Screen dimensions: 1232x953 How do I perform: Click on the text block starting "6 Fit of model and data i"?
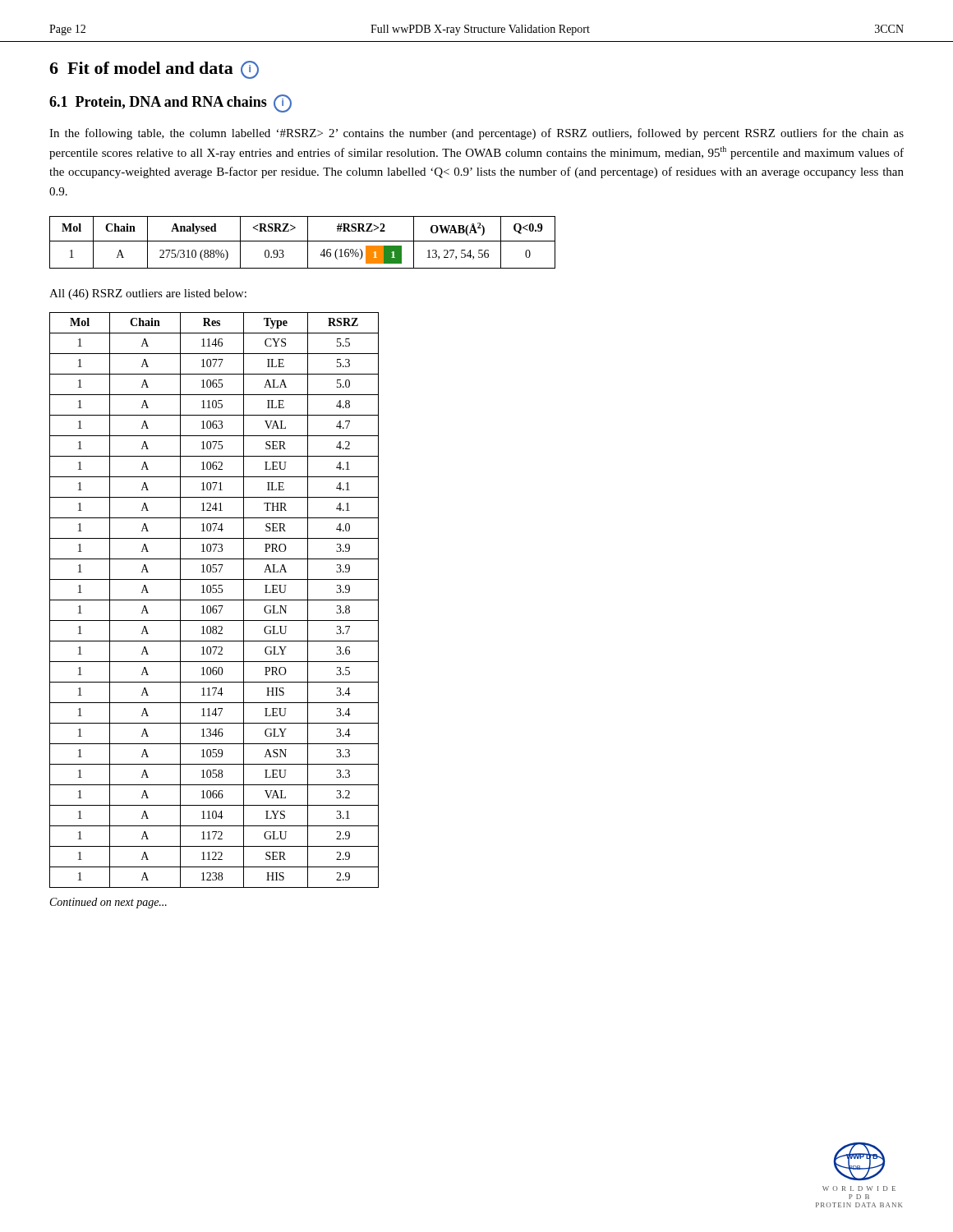tap(154, 70)
